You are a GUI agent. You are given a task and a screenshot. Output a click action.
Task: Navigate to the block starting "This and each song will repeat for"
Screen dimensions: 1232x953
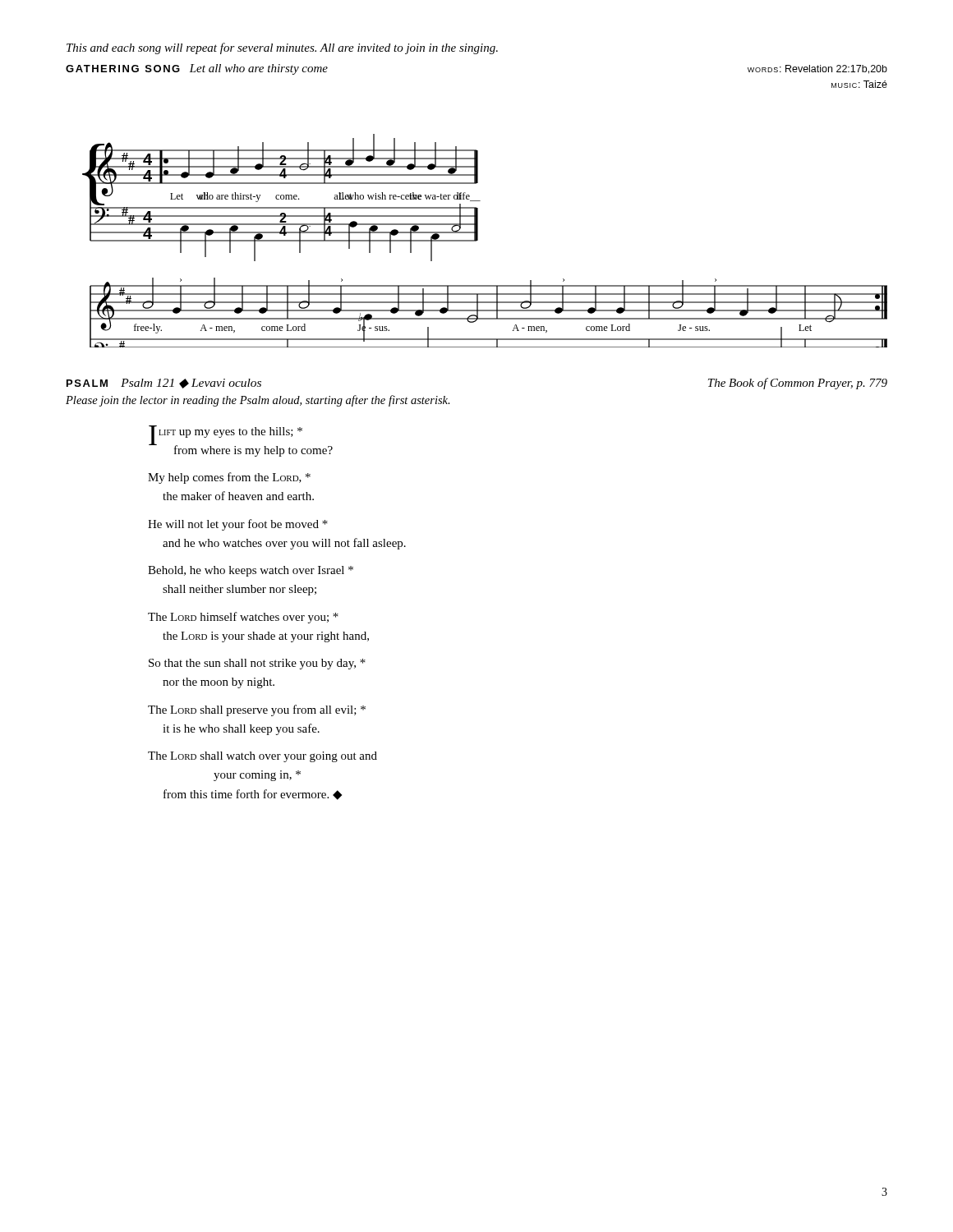pyautogui.click(x=282, y=48)
